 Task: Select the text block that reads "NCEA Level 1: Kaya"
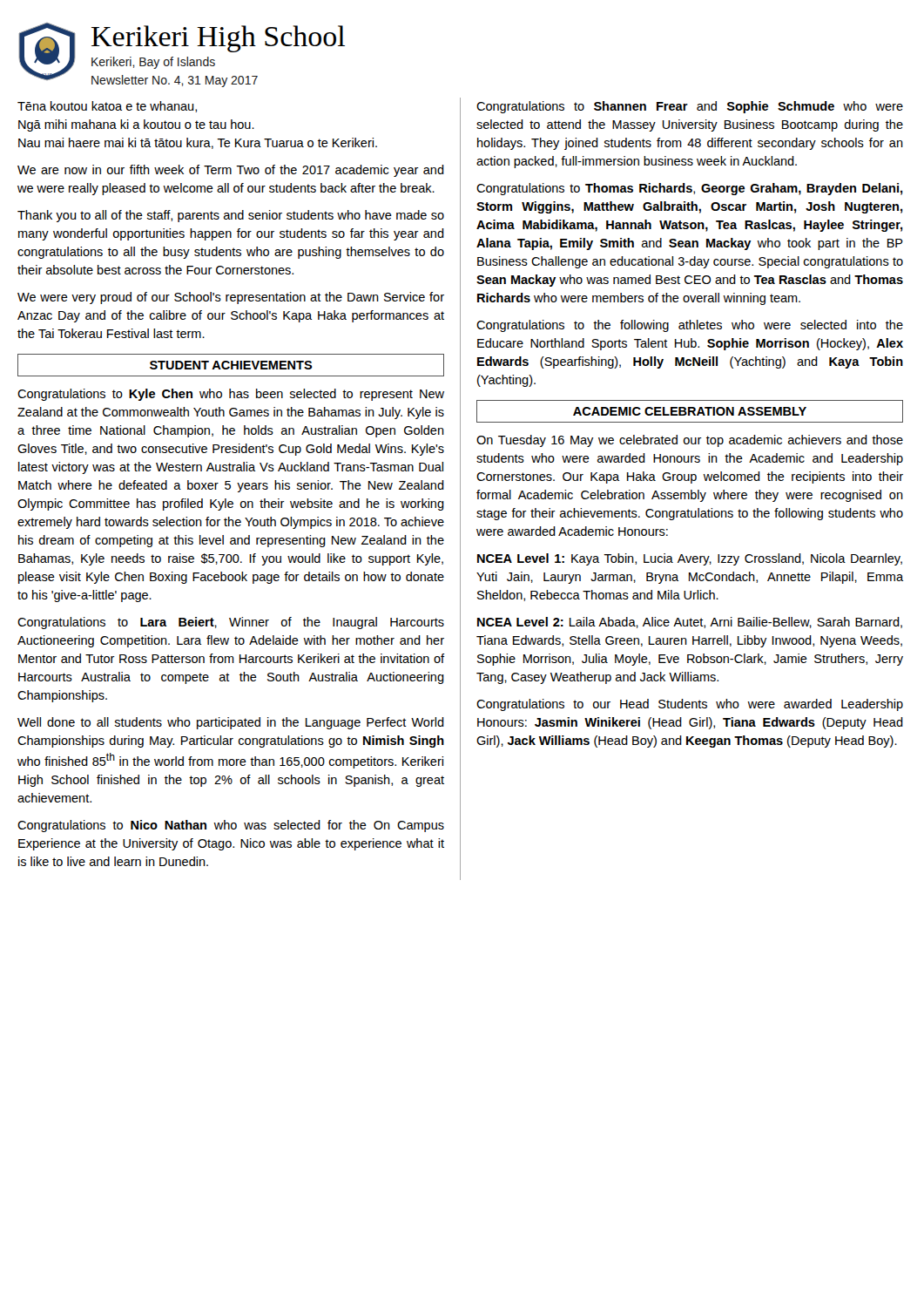(690, 578)
